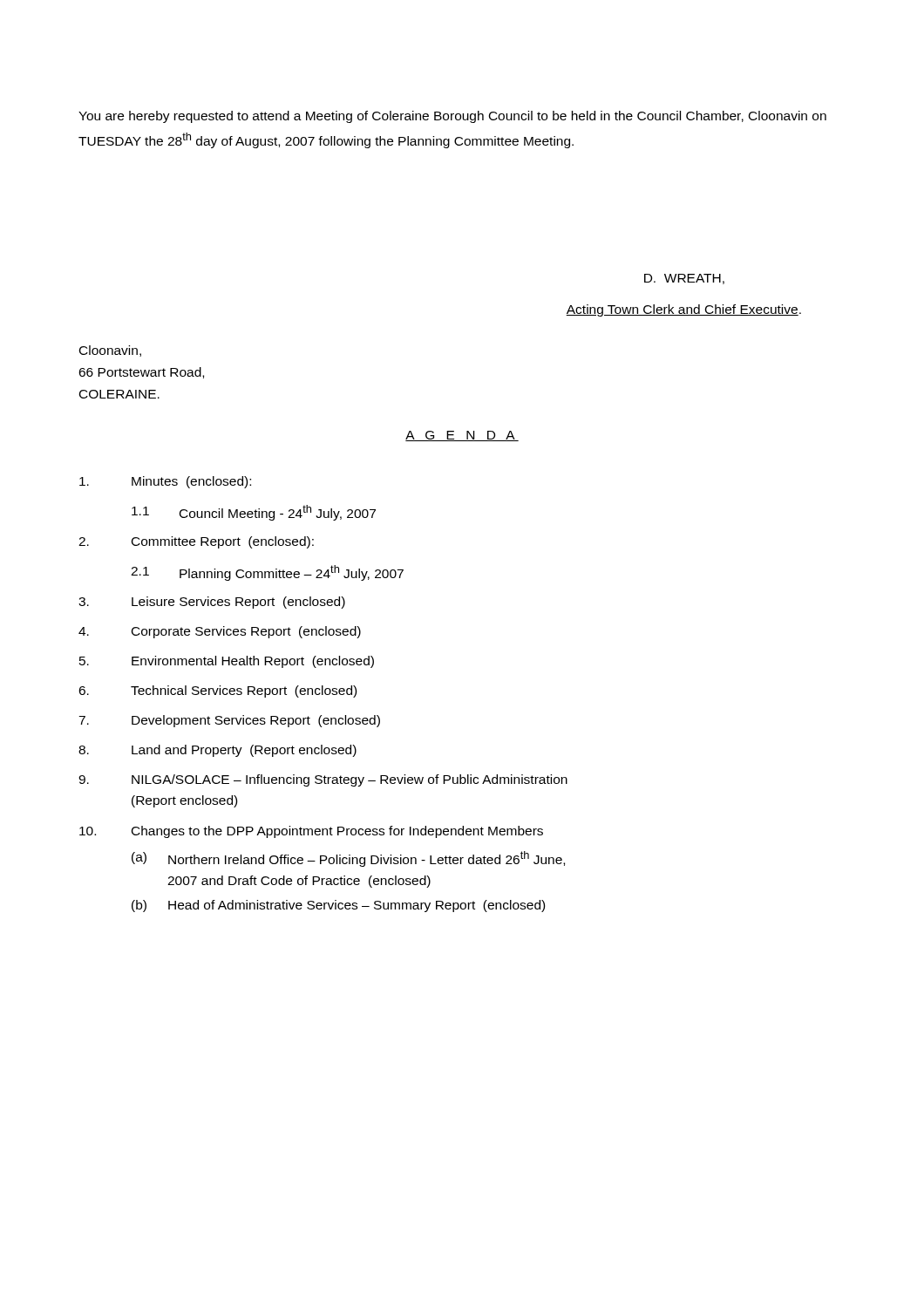The image size is (924, 1308).
Task: Select the block starting "(a) Northern Ireland"
Action: 488,869
